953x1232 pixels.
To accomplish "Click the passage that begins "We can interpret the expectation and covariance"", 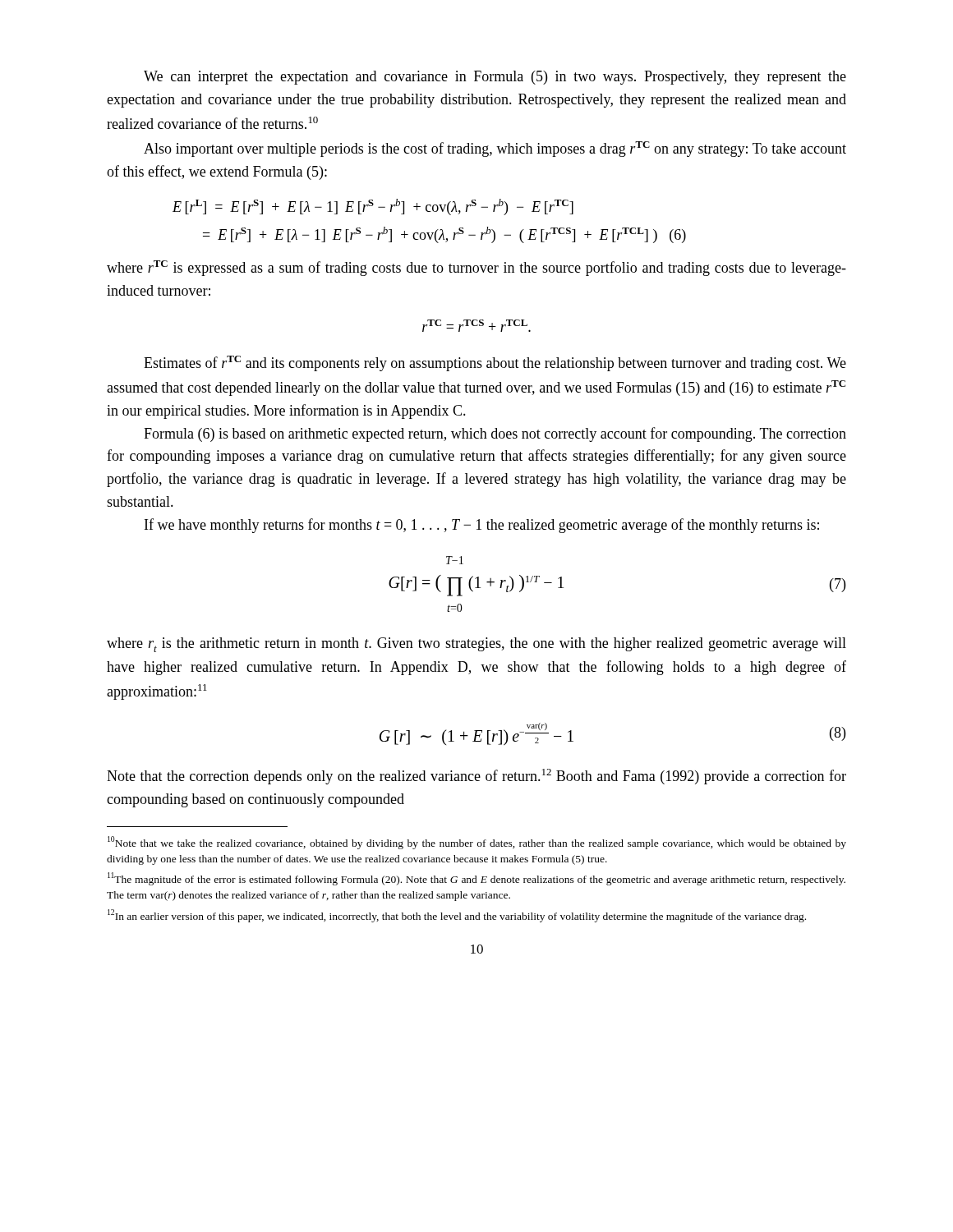I will [476, 100].
